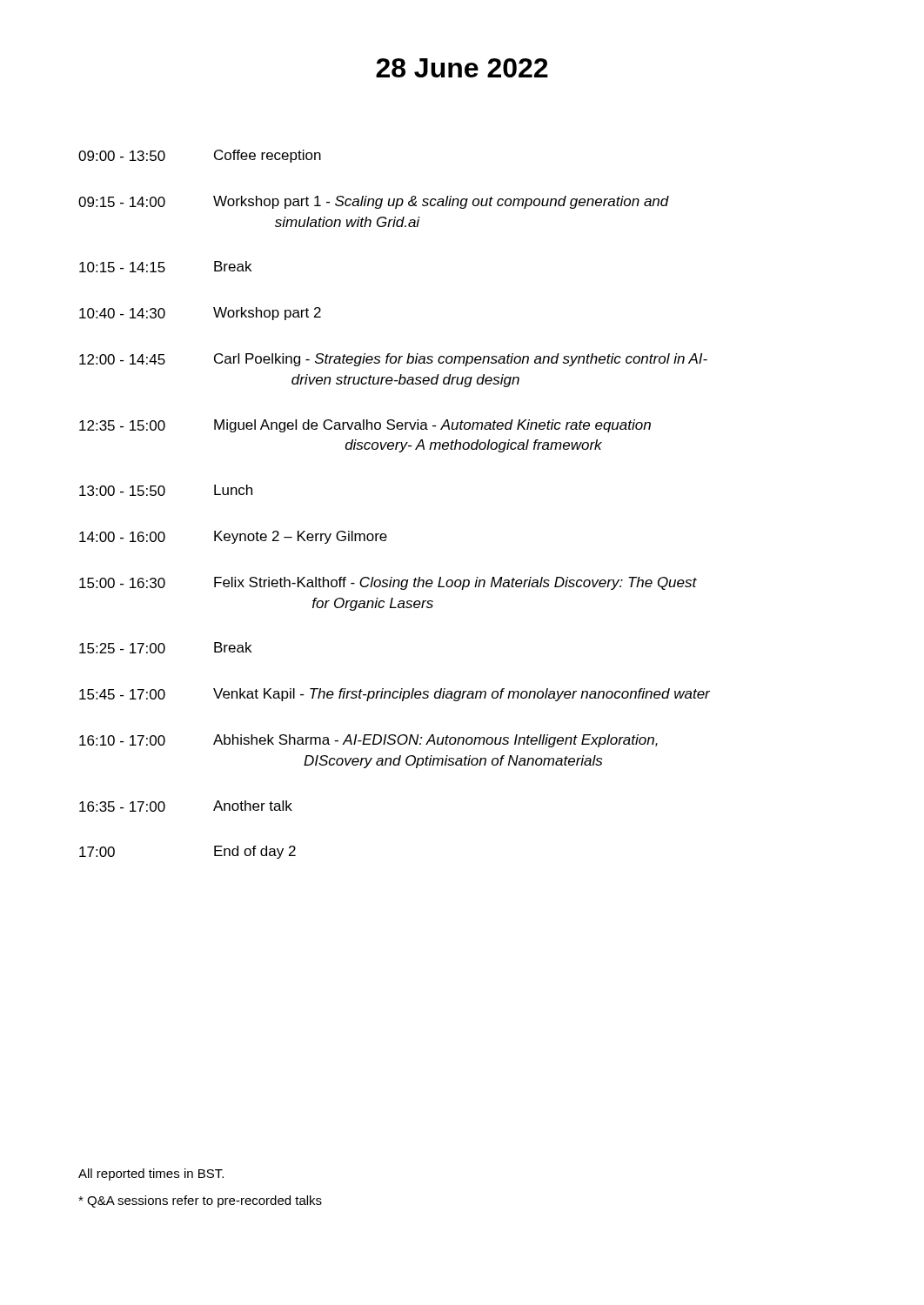Find the text starting "12:00 - 14:45"
The image size is (924, 1305).
click(x=462, y=370)
